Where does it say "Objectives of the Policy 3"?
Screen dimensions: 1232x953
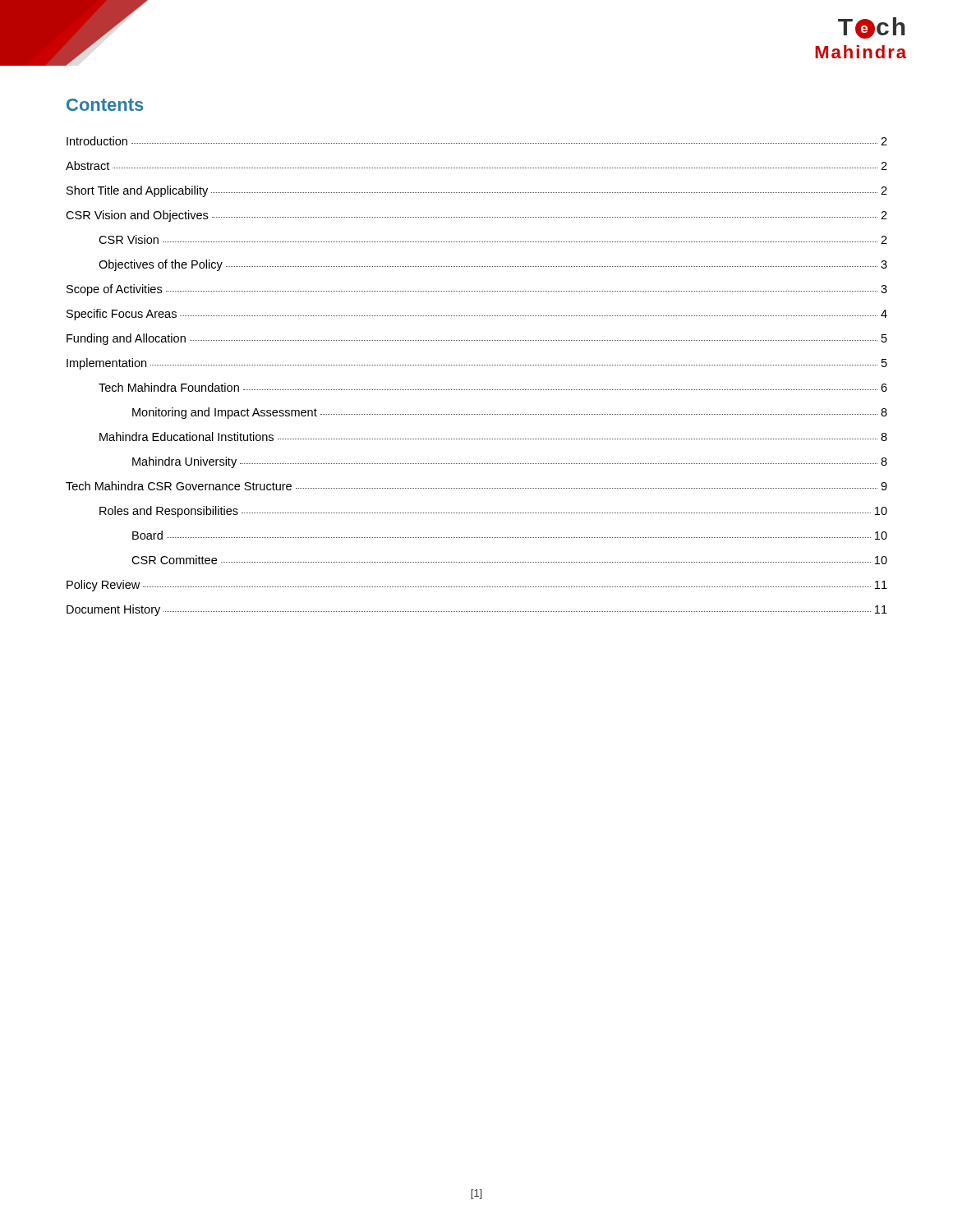point(476,264)
